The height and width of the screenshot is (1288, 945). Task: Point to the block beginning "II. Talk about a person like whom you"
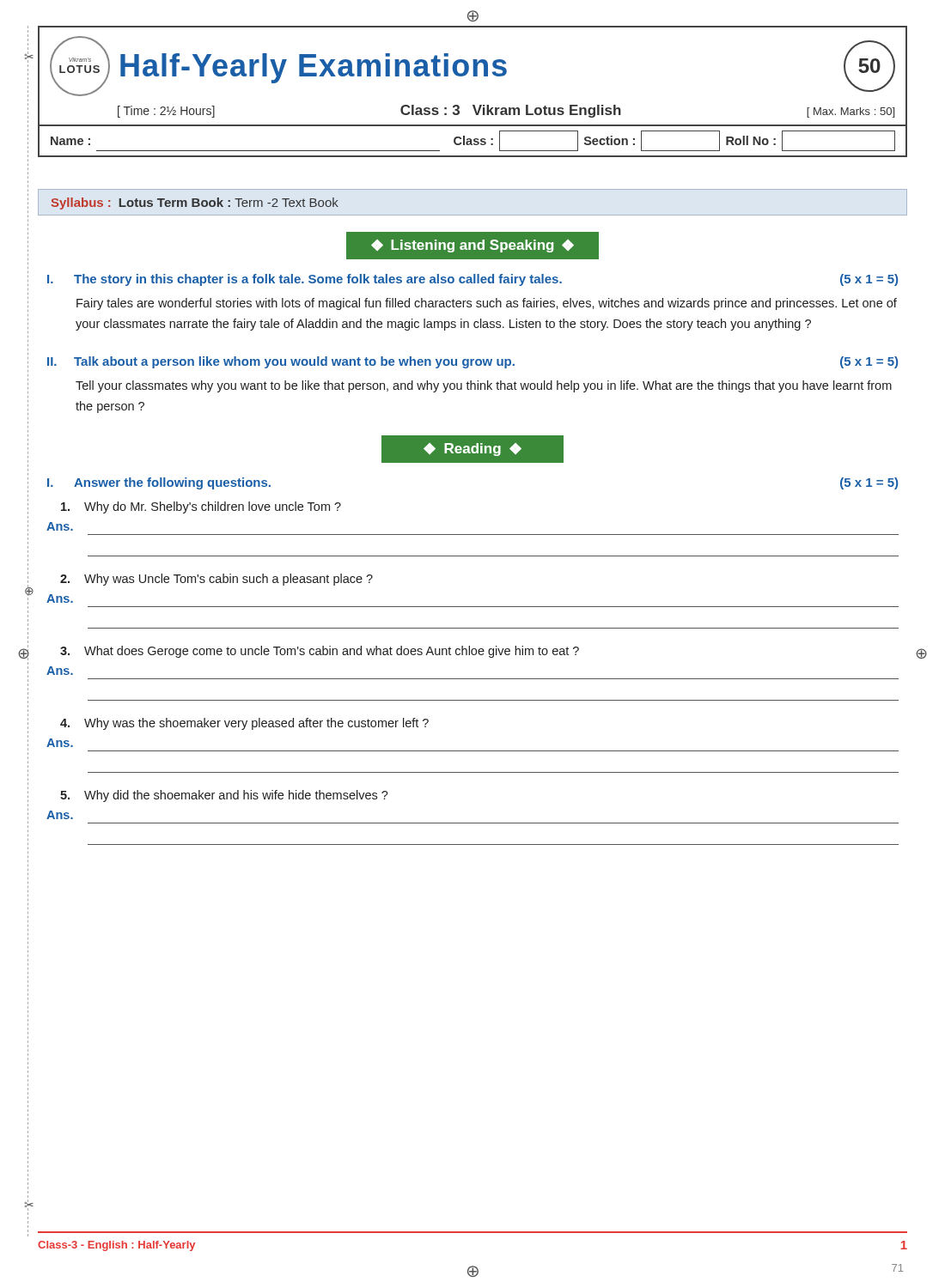pyautogui.click(x=472, y=361)
